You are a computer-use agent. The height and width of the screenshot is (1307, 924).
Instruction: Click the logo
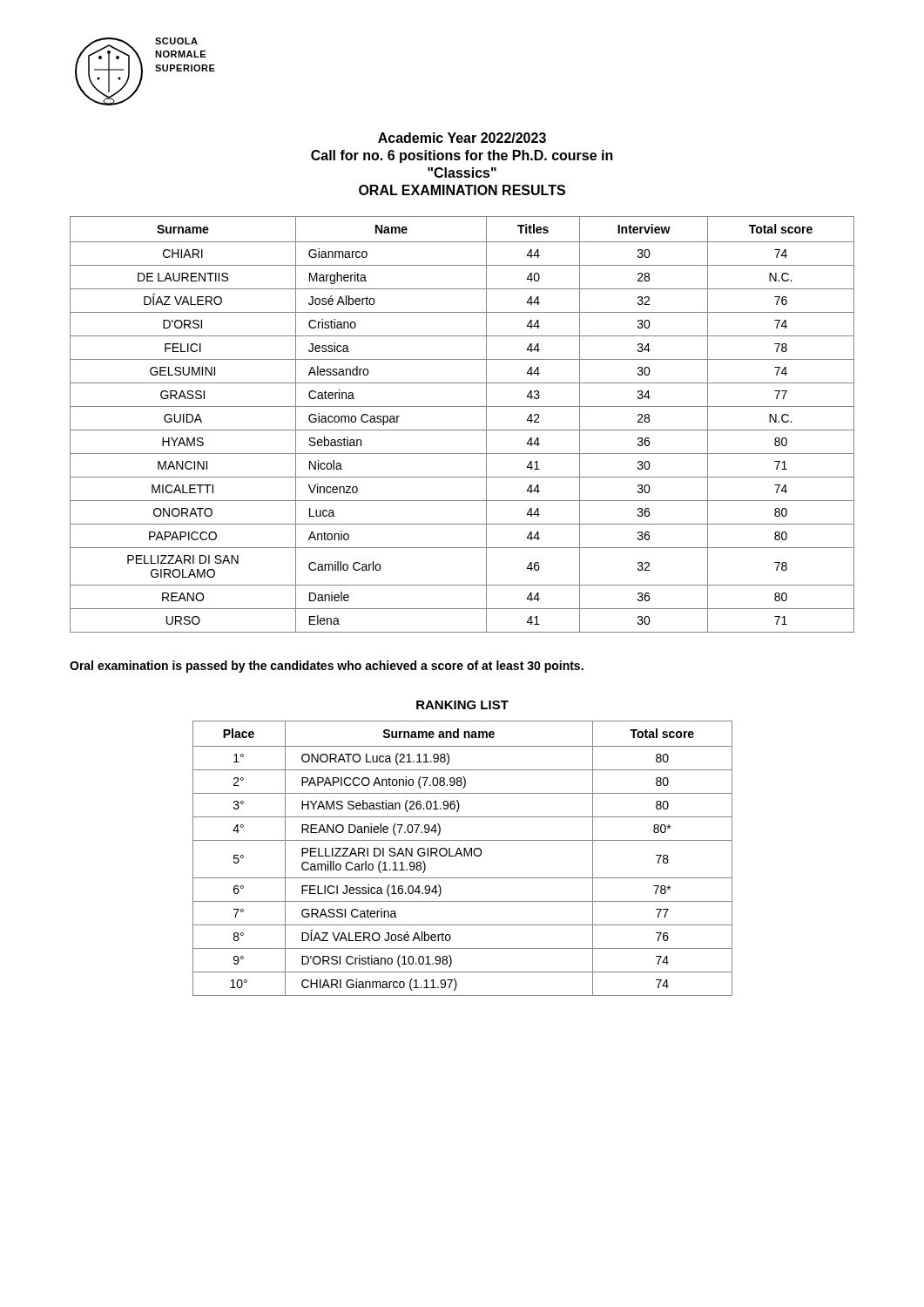click(462, 74)
